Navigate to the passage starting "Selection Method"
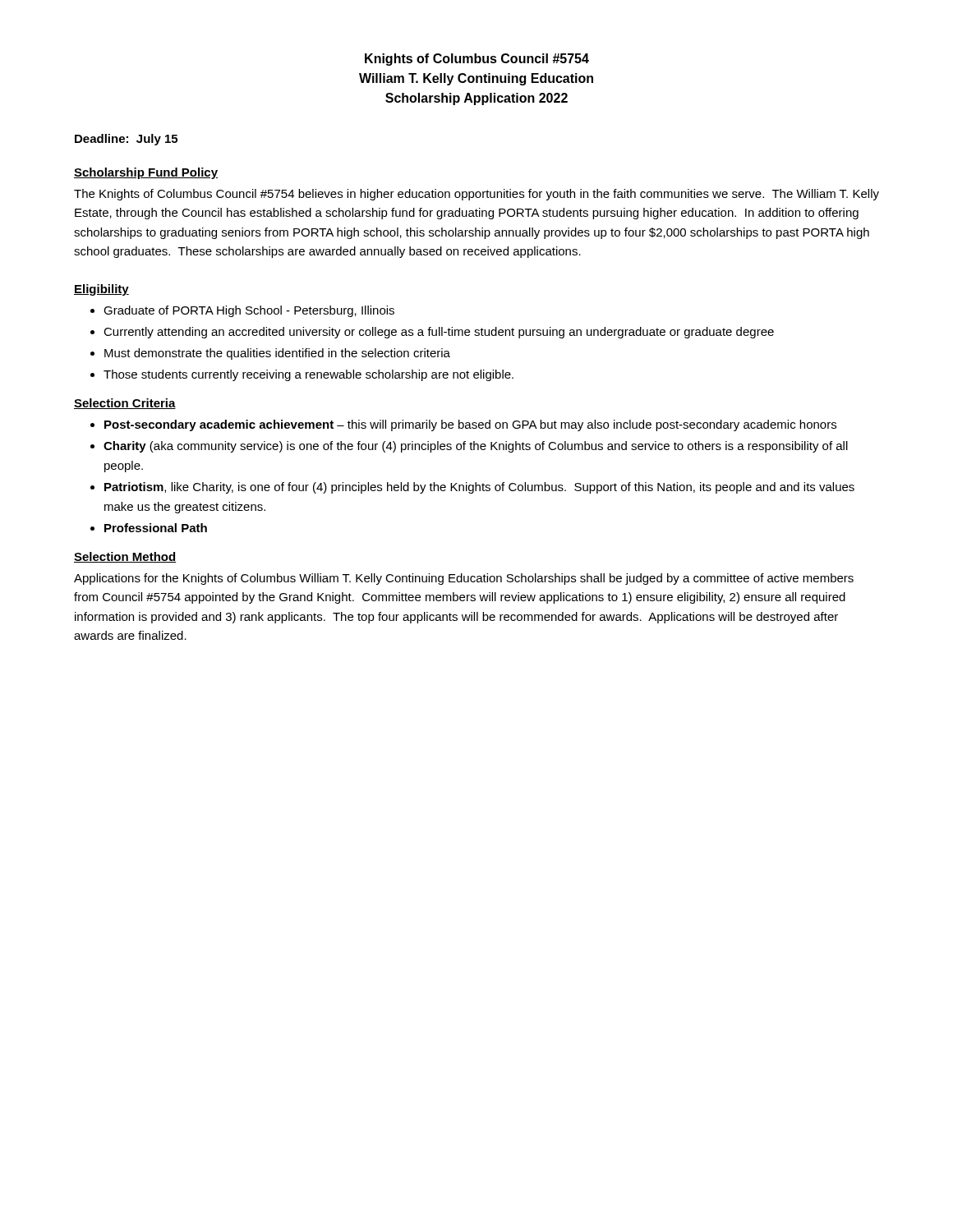The width and height of the screenshot is (953, 1232). [125, 556]
